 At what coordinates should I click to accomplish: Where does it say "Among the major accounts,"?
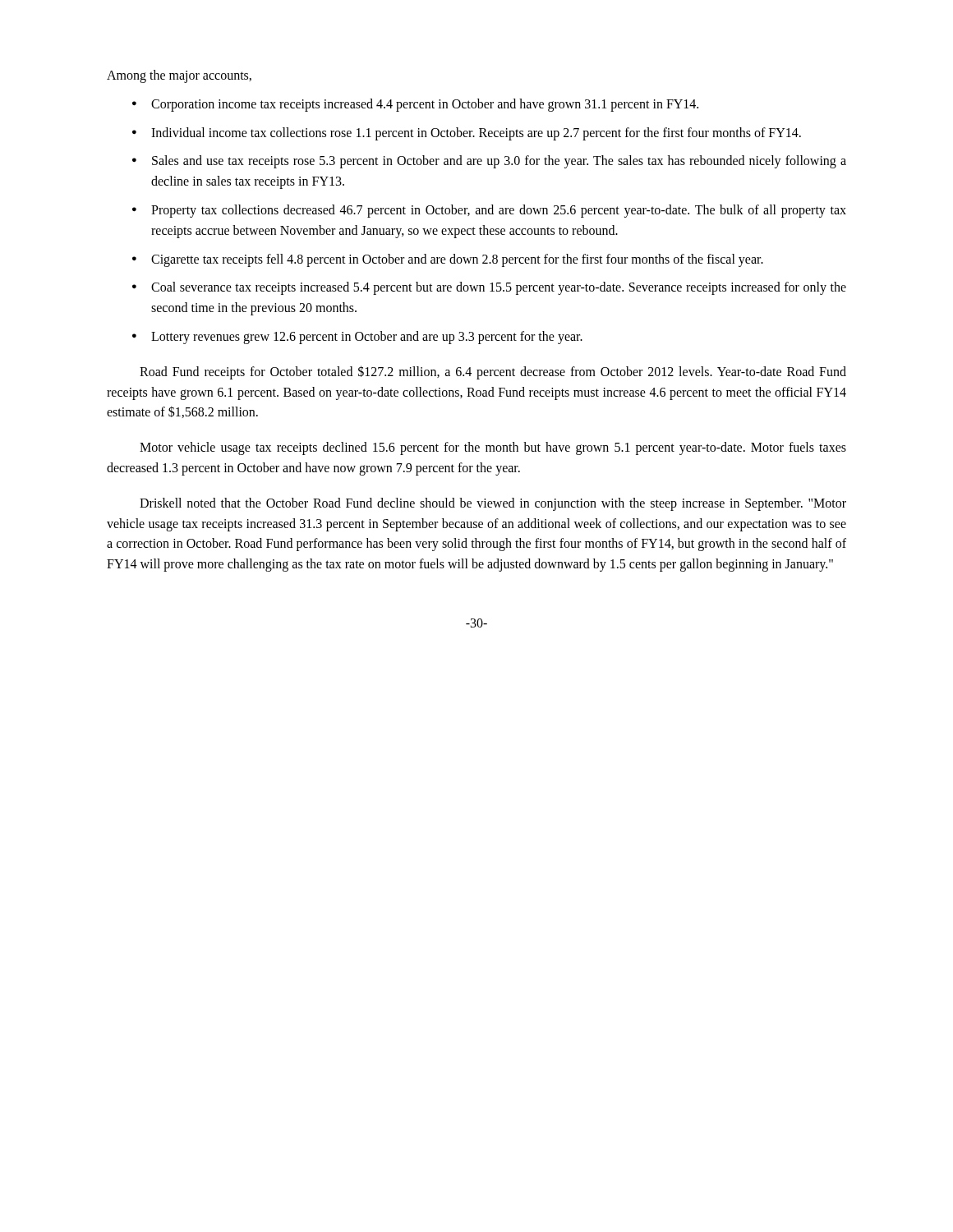179,75
